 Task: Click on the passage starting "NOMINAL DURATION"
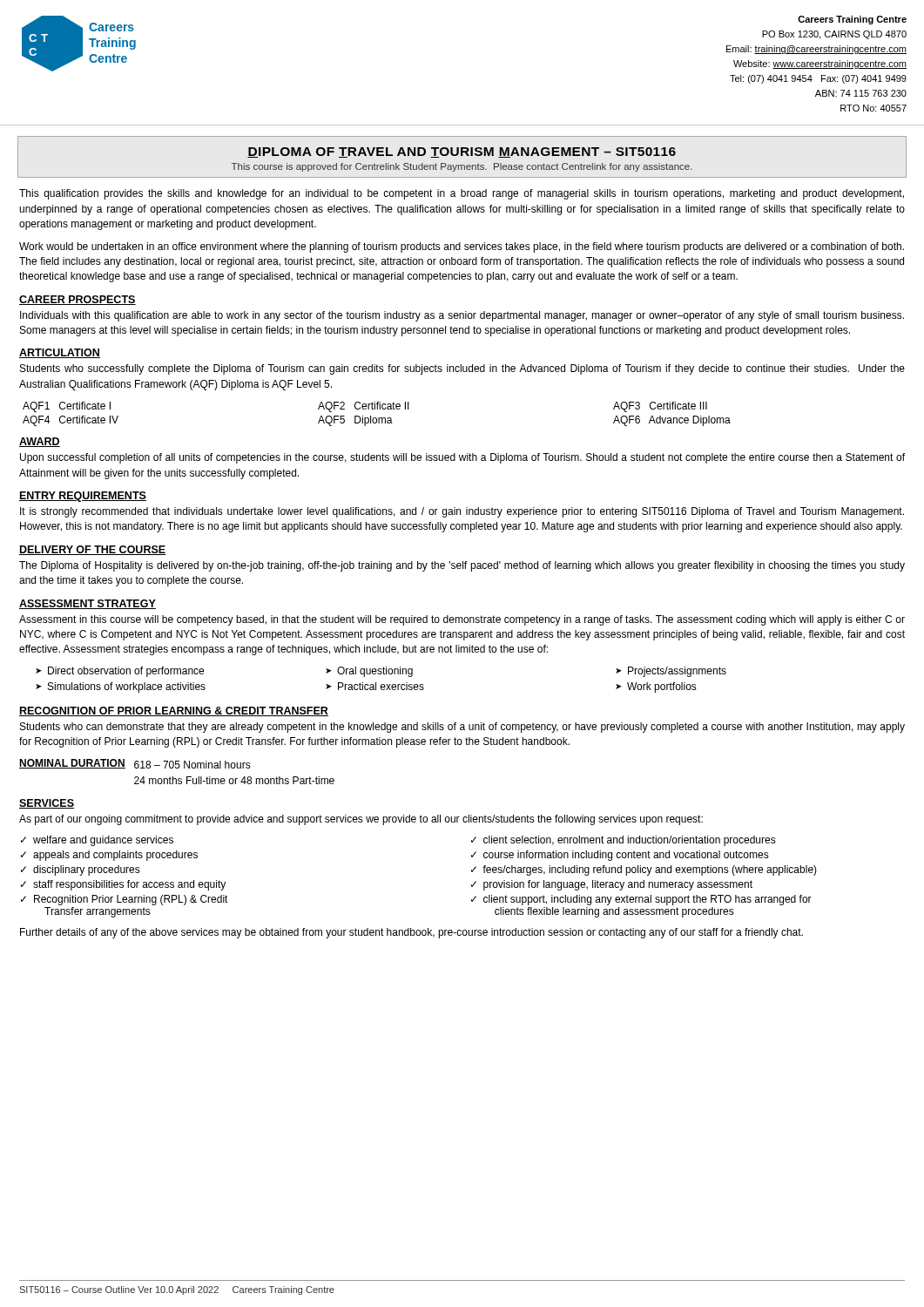(x=72, y=763)
